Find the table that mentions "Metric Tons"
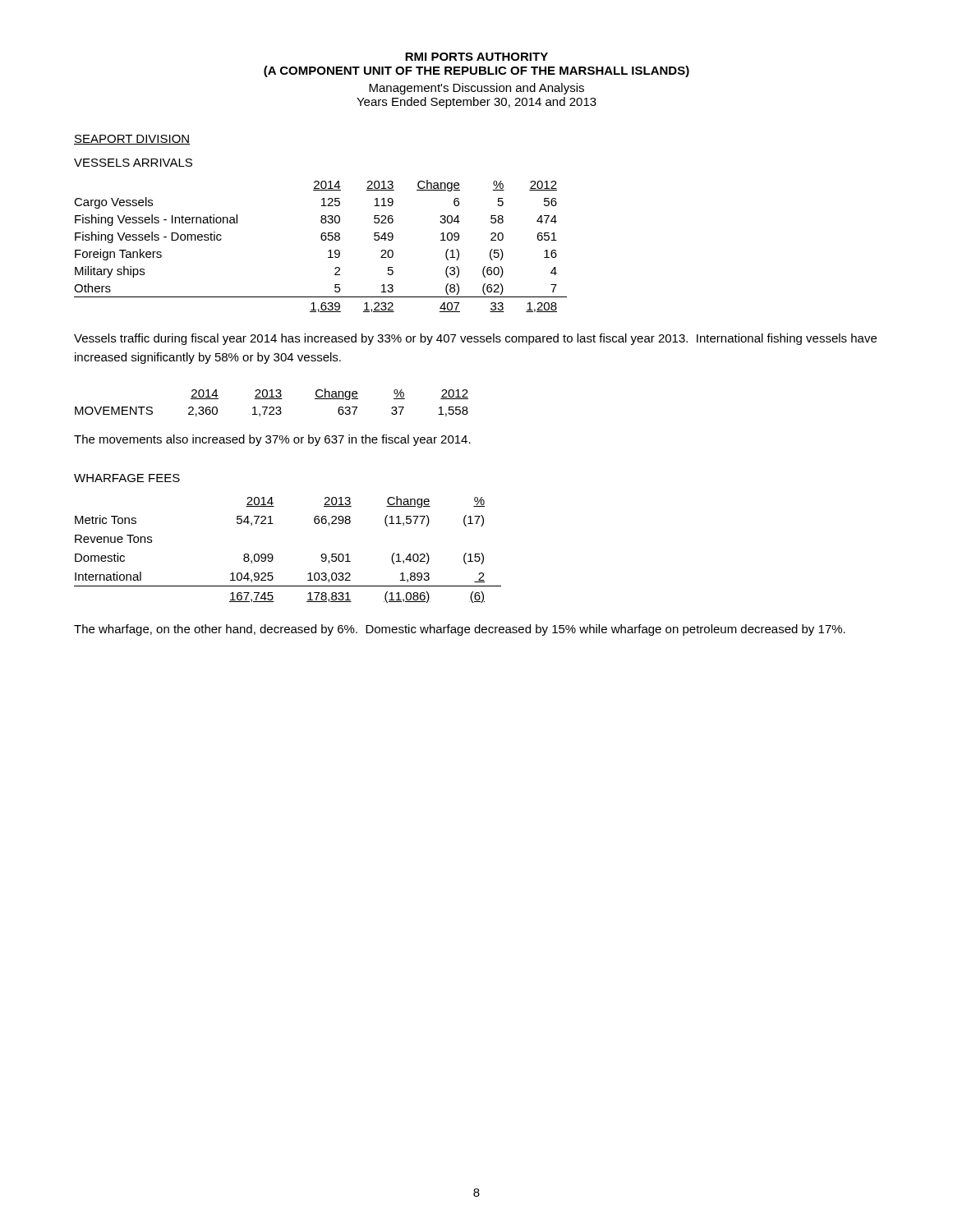Image resolution: width=953 pixels, height=1232 pixels. pyautogui.click(x=476, y=548)
